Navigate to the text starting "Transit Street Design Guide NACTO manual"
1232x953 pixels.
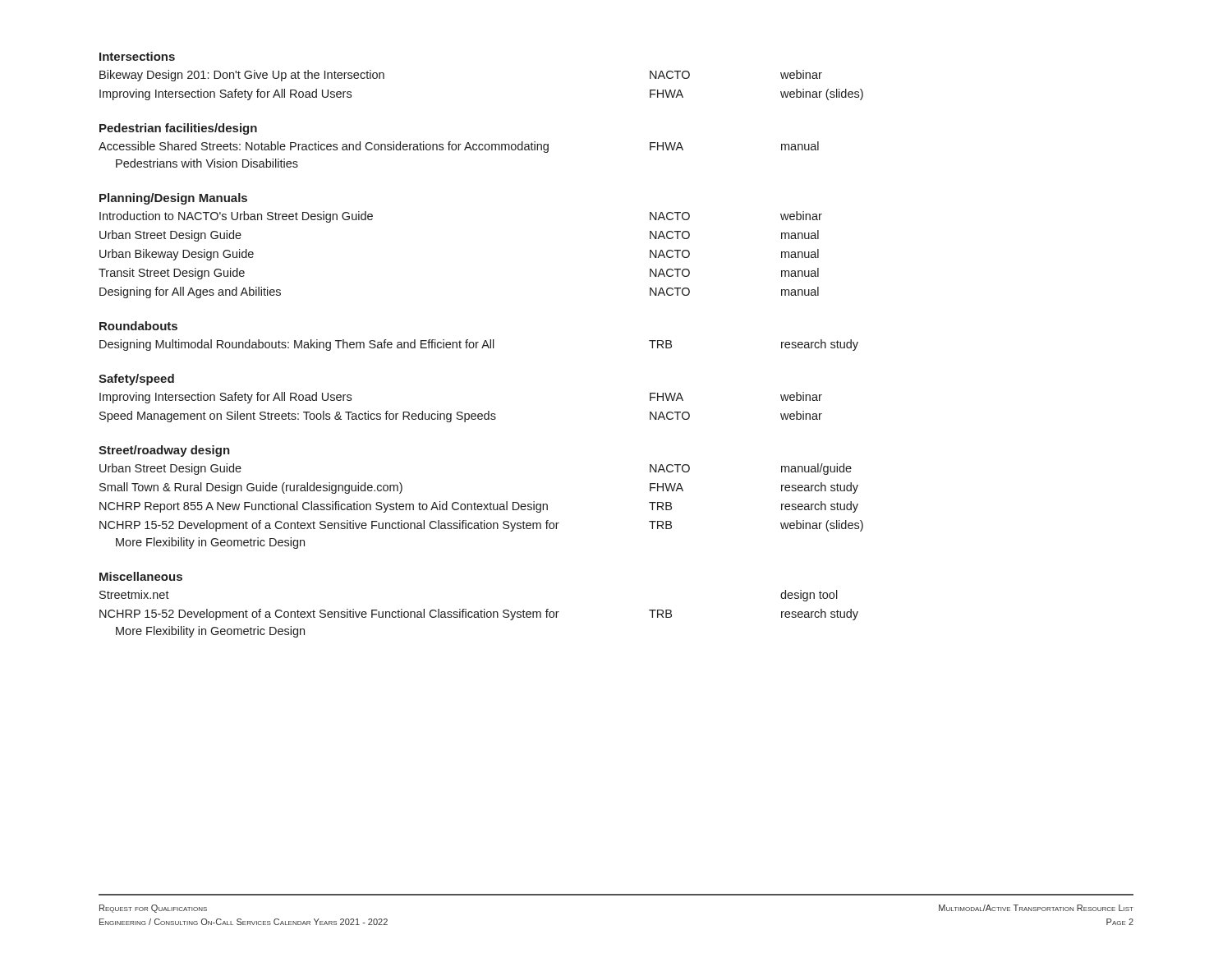[x=165, y=273]
